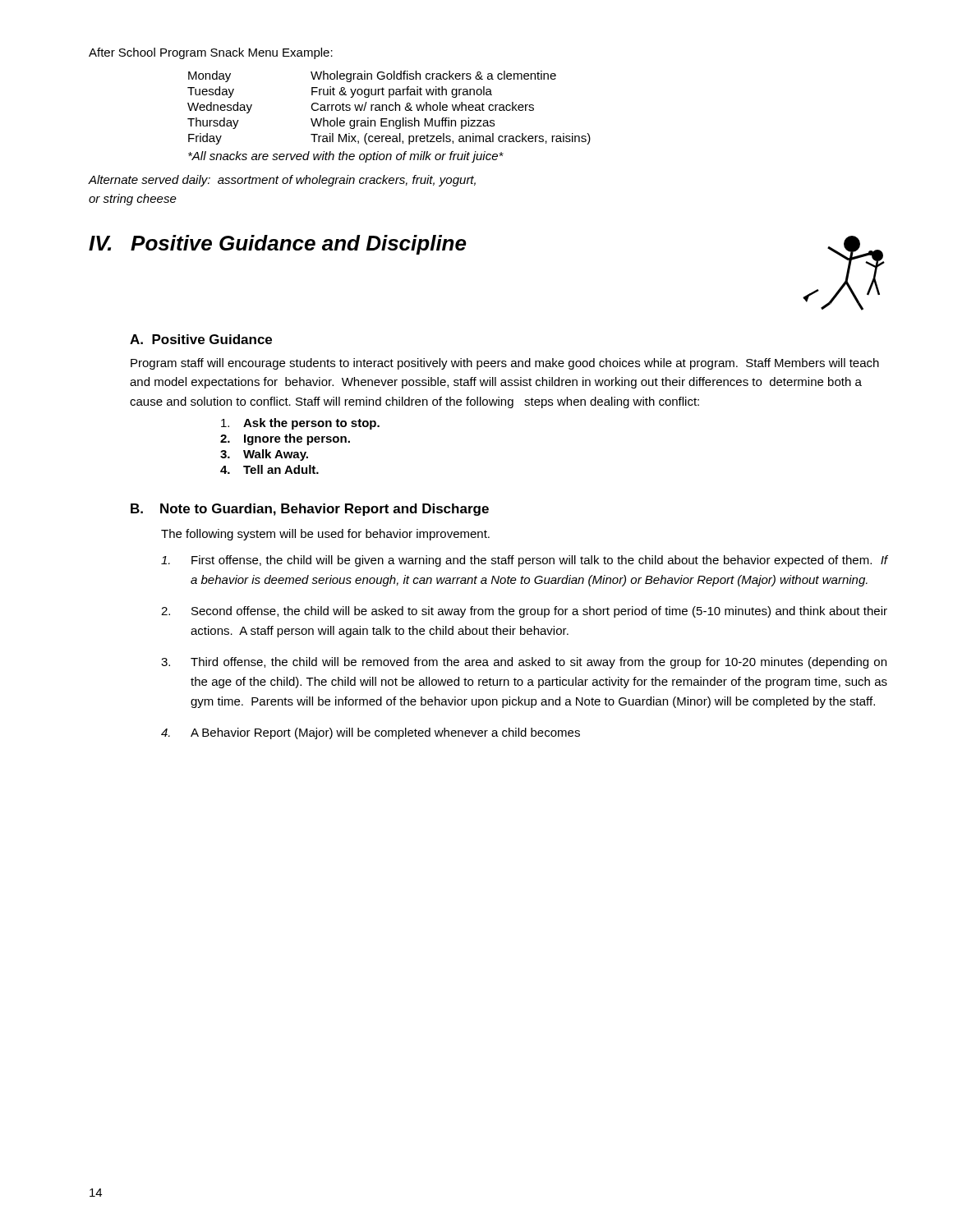This screenshot has height=1232, width=953.
Task: Find the list item that says "3. Walk Away."
Action: point(265,454)
